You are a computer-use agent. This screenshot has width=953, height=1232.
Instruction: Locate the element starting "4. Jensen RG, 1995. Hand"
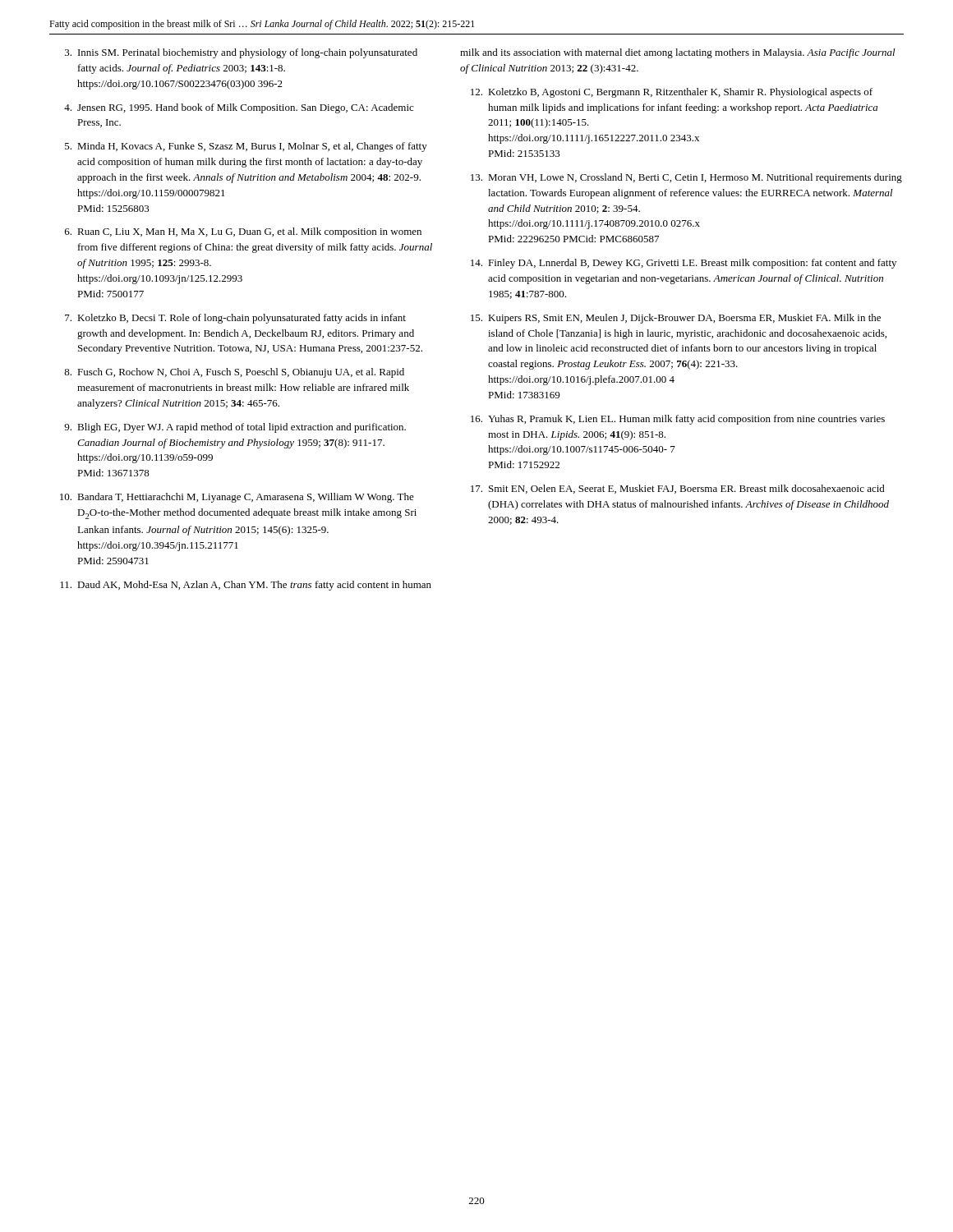(242, 115)
